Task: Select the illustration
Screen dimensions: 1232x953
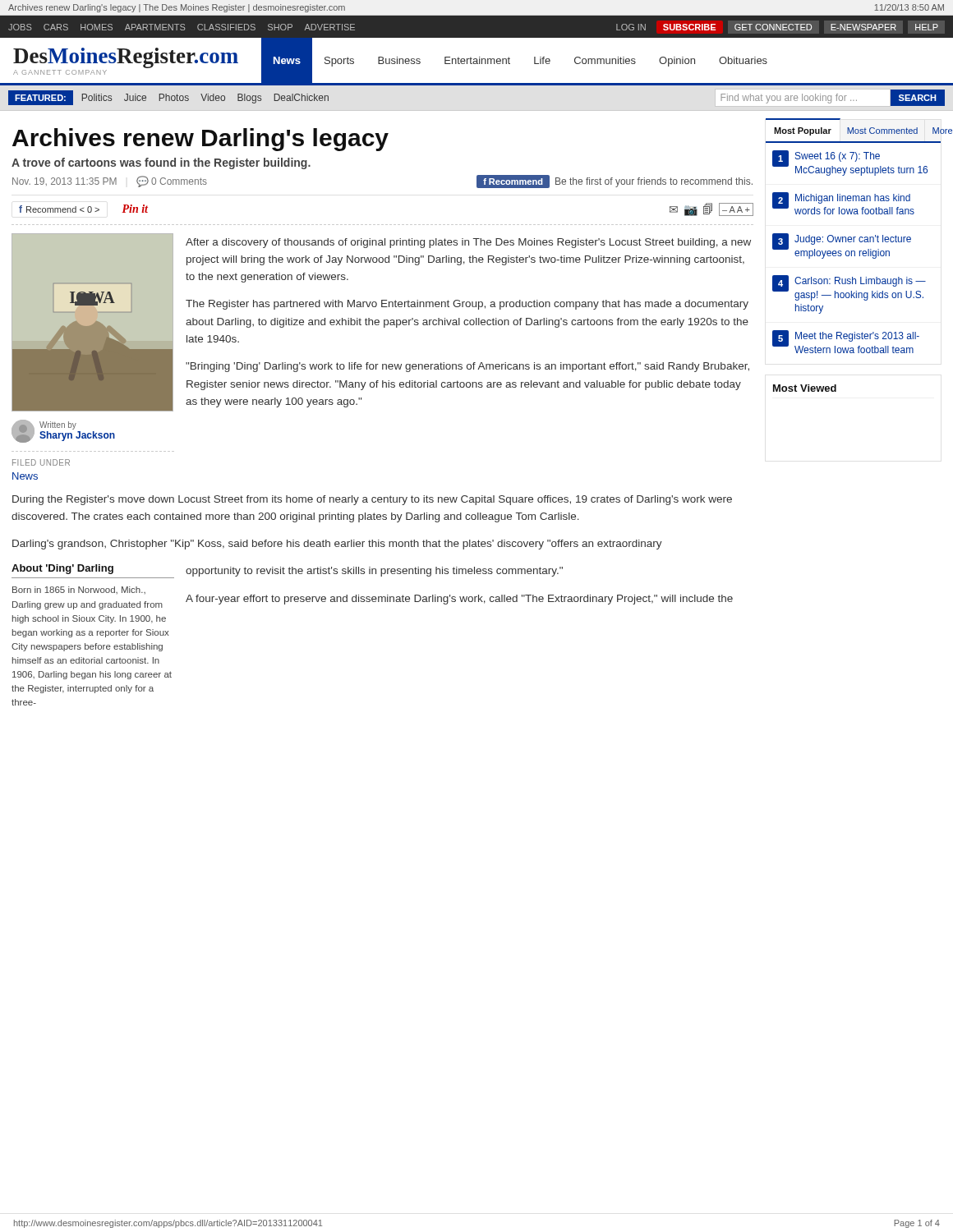Action: point(92,322)
